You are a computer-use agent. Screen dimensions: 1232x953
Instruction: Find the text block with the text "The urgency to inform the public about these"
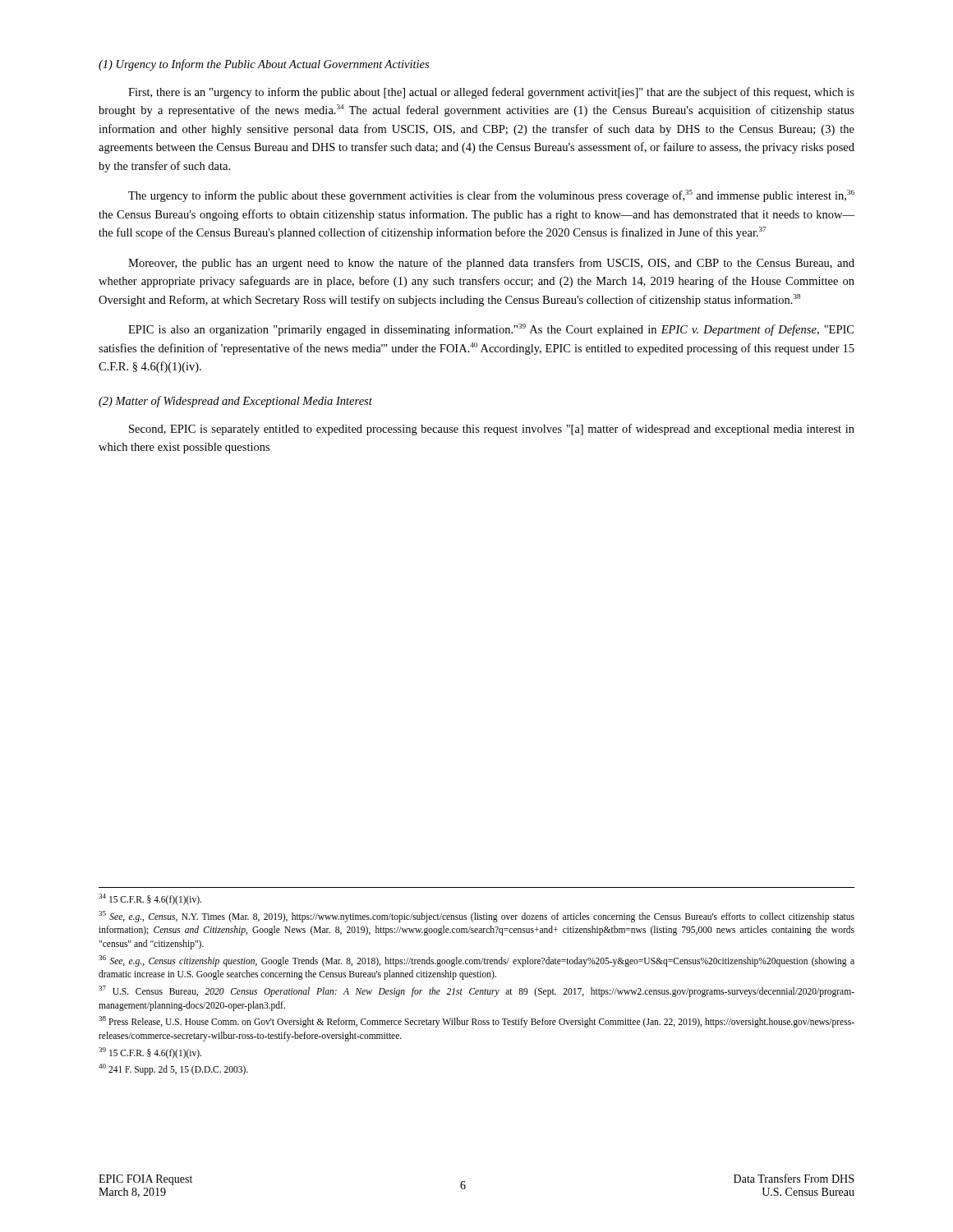point(476,214)
